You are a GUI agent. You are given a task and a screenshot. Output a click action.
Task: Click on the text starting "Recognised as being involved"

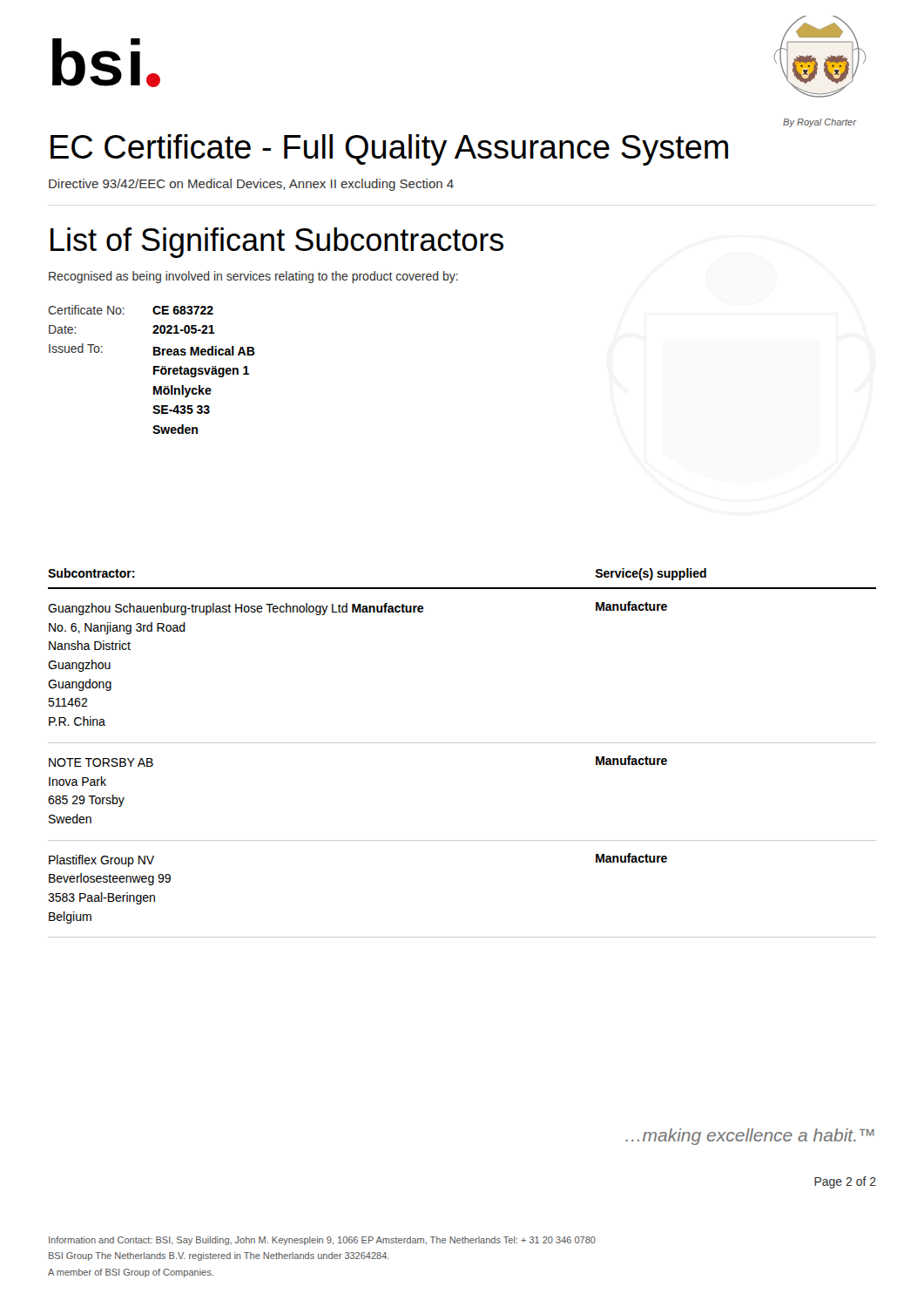pyautogui.click(x=253, y=276)
